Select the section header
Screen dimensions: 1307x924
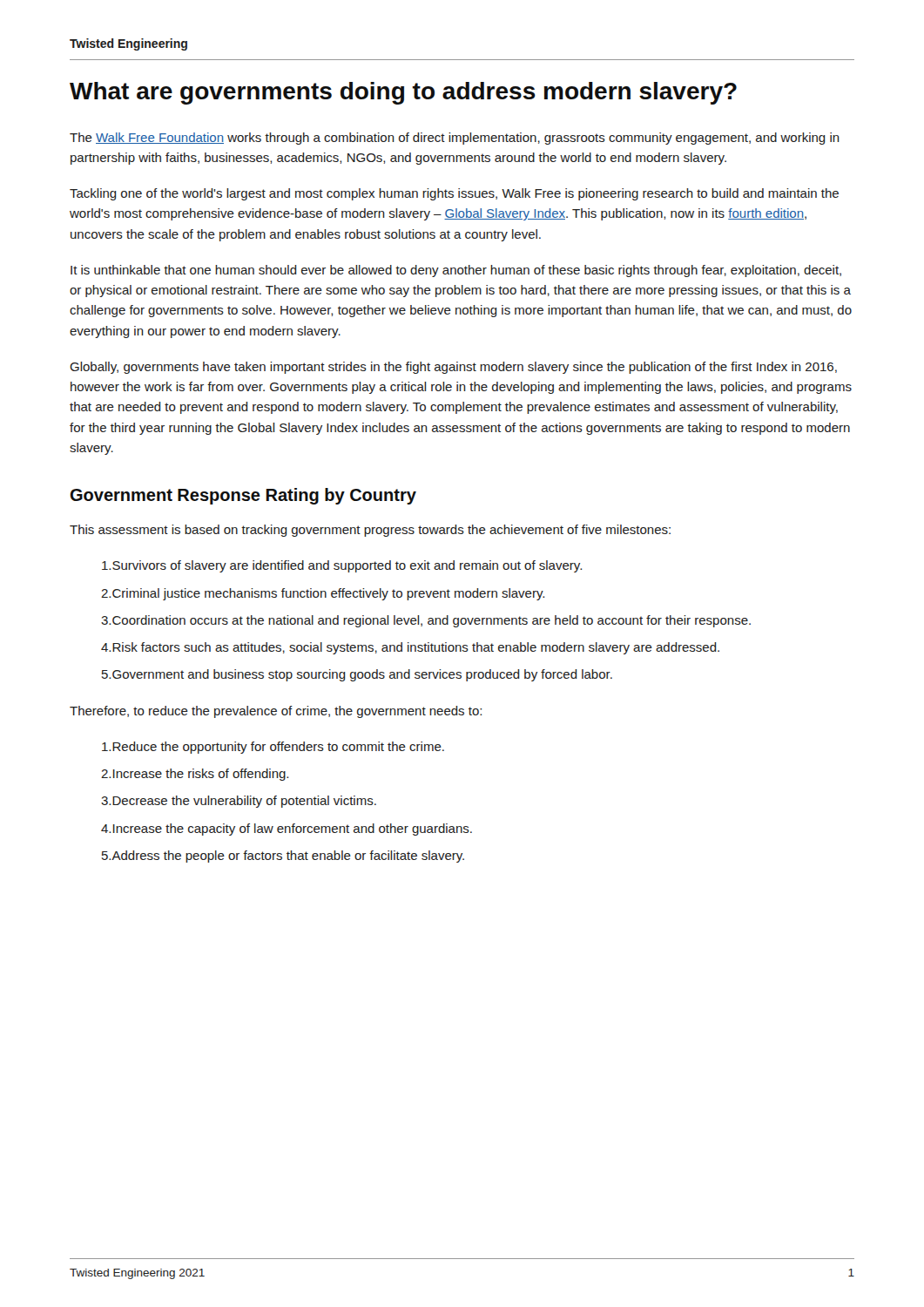(243, 495)
